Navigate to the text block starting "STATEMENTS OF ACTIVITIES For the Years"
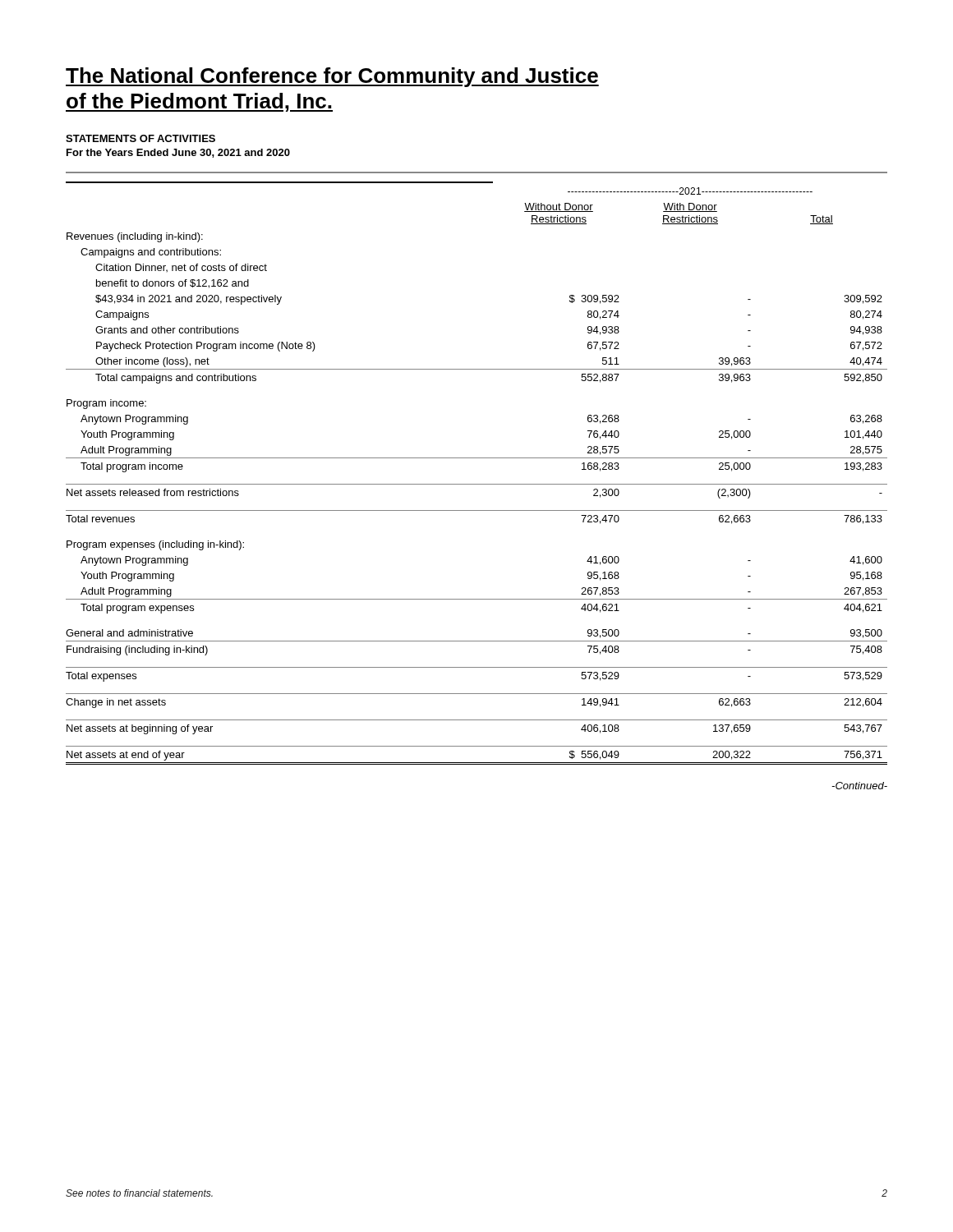Image resolution: width=953 pixels, height=1232 pixels. [x=140, y=138]
